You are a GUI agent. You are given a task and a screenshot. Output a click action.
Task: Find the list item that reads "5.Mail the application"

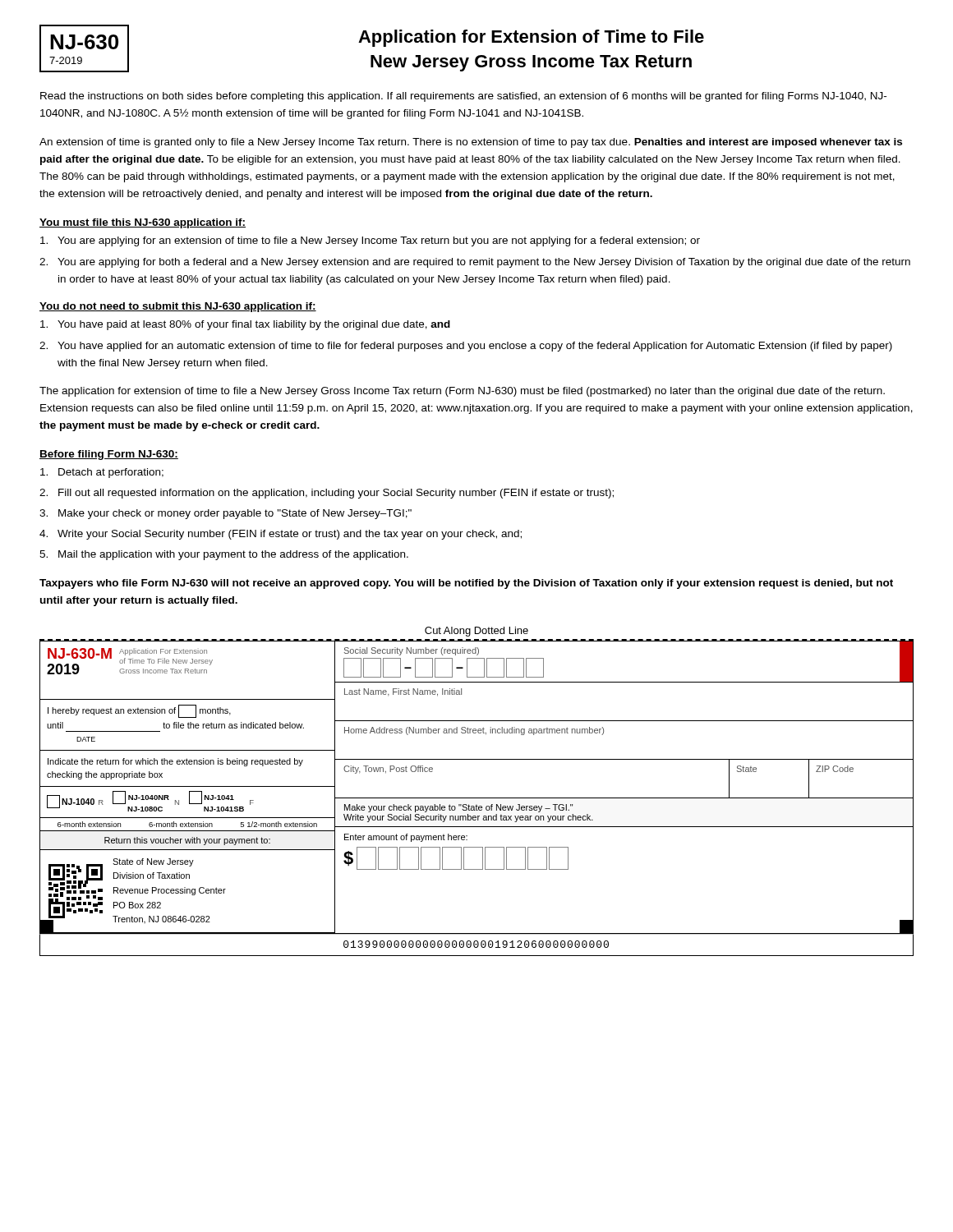click(x=224, y=555)
